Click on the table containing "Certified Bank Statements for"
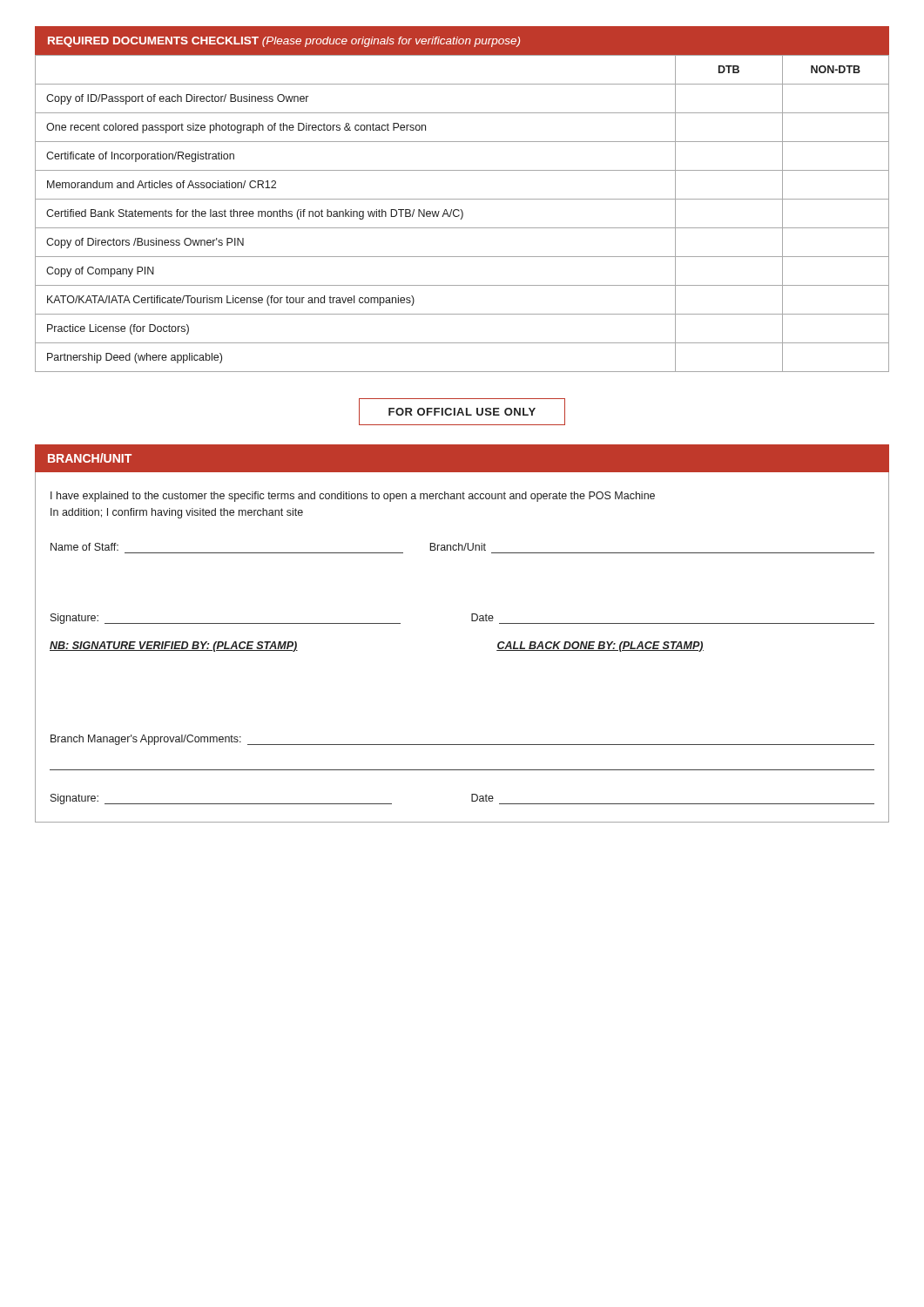Image resolution: width=924 pixels, height=1307 pixels. tap(462, 213)
